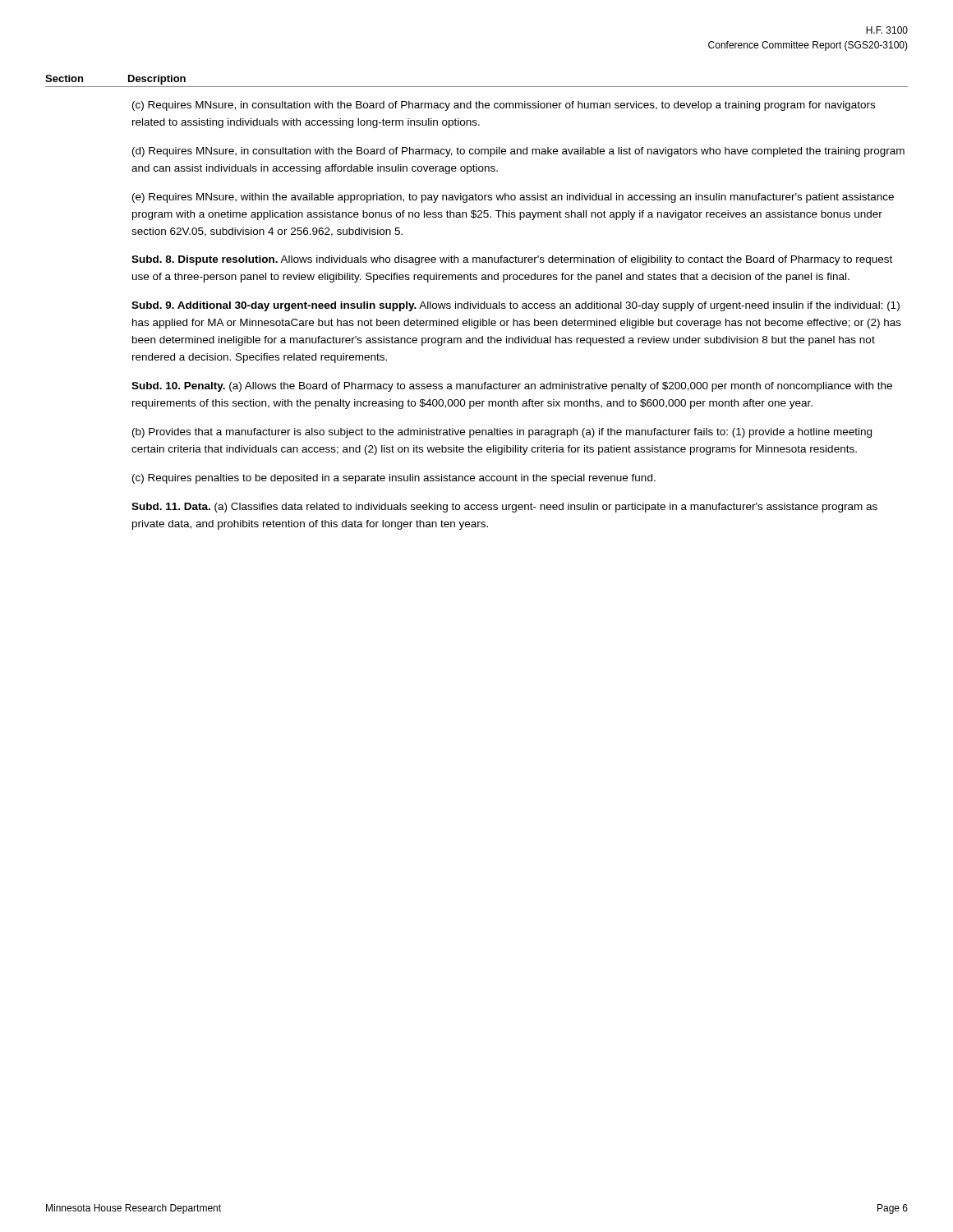Image resolution: width=953 pixels, height=1232 pixels.
Task: Point to "Section Description"
Action: tap(116, 78)
